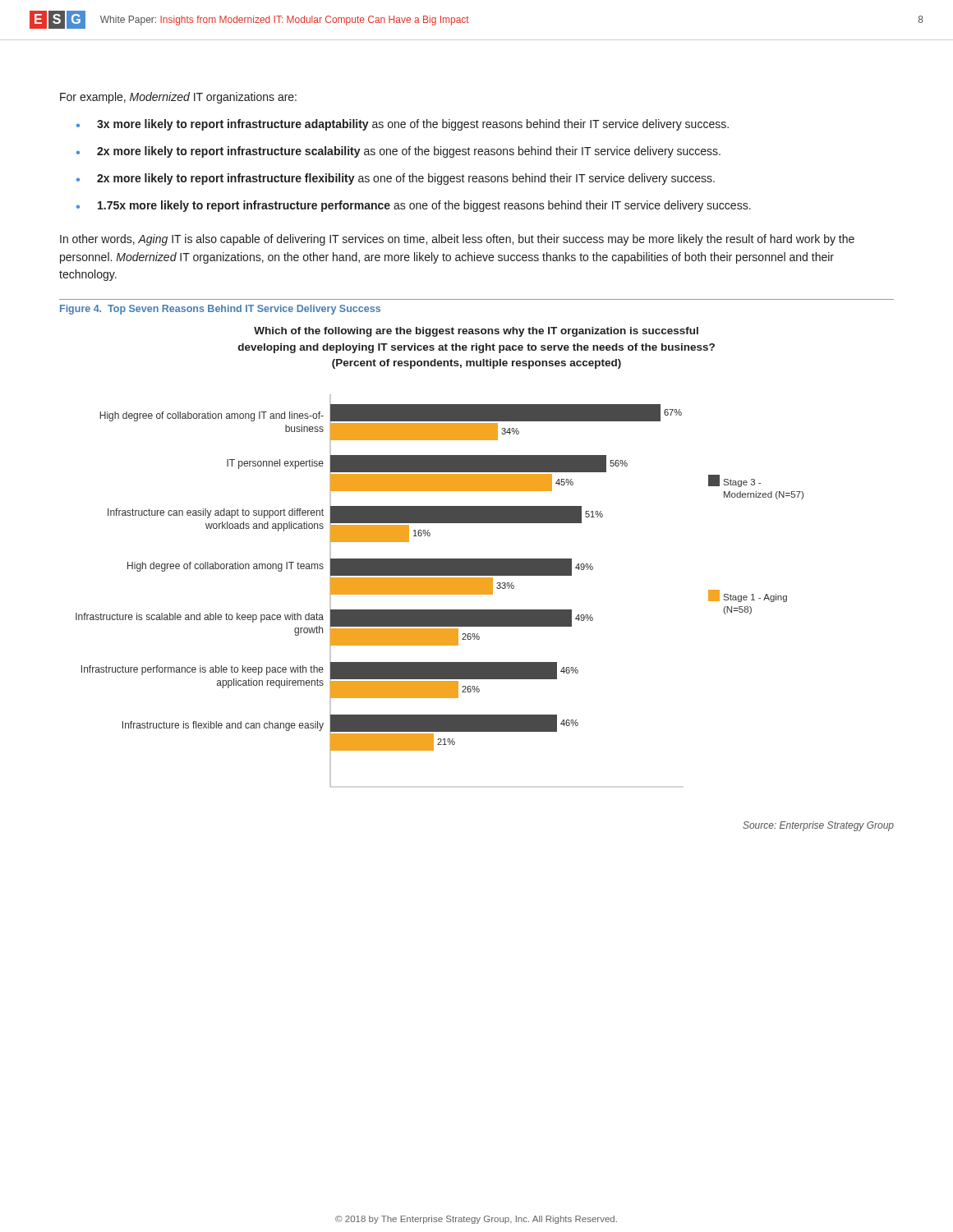This screenshot has height=1232, width=953.
Task: Find the list item that reads "• 2x more likely to report infrastructure flexibility"
Action: coord(485,179)
